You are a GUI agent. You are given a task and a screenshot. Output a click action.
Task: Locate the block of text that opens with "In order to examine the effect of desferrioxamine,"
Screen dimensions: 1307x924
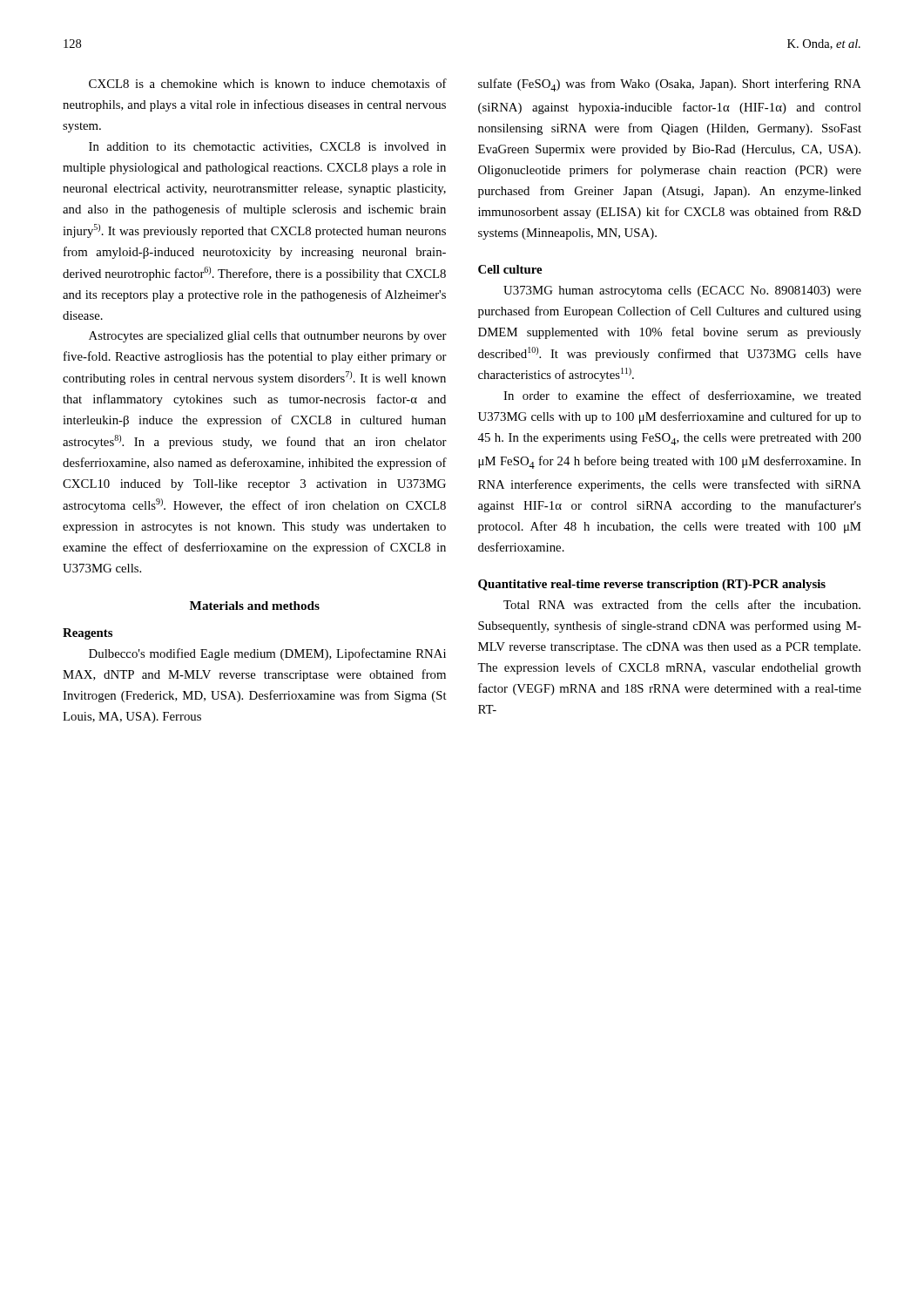click(x=669, y=472)
